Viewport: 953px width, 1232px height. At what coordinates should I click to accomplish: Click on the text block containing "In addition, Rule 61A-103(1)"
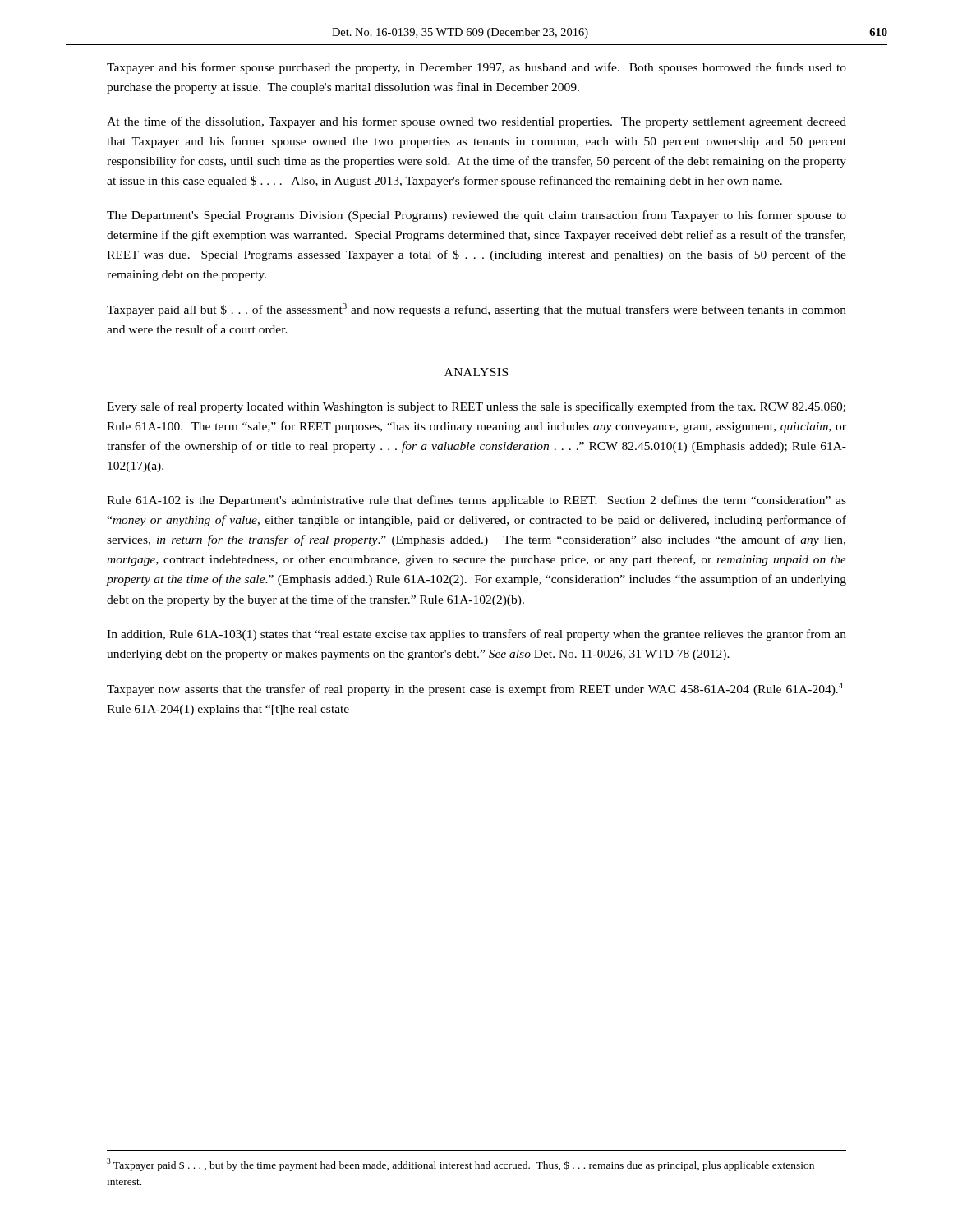click(x=476, y=643)
